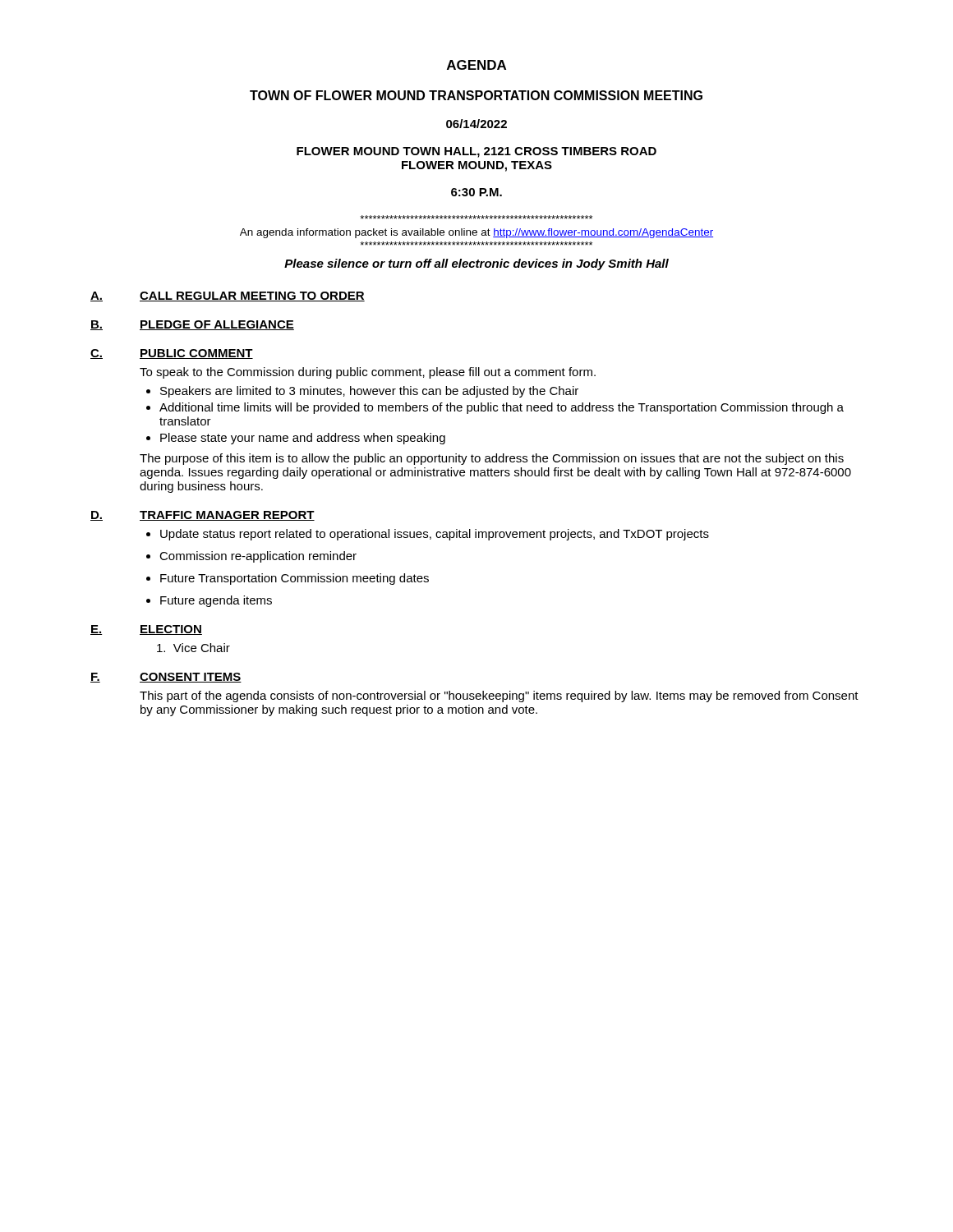Screen dimensions: 1232x953
Task: Click on the text starting "Commission re-application reminder"
Action: (258, 556)
